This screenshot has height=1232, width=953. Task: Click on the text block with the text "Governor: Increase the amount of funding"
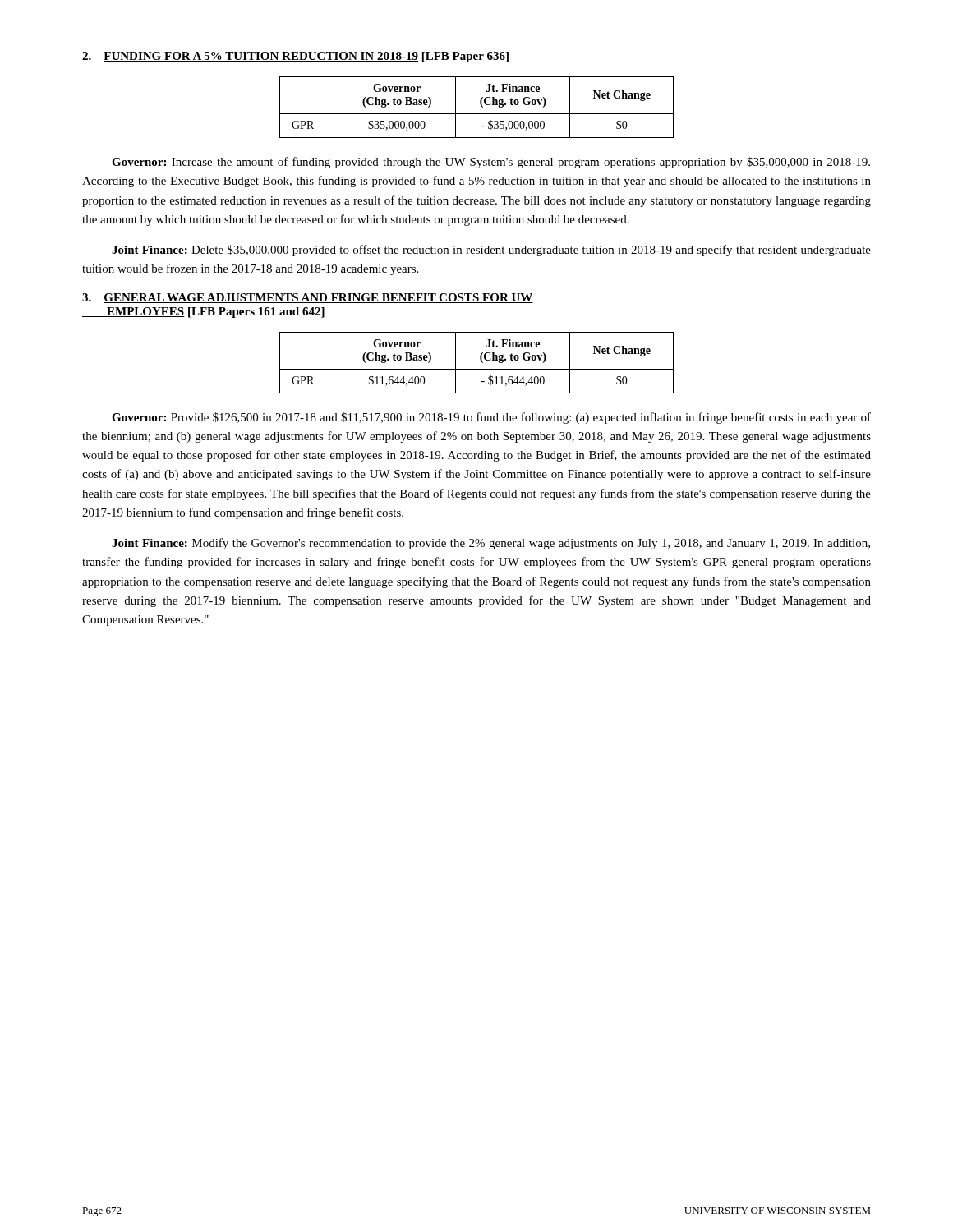click(476, 190)
